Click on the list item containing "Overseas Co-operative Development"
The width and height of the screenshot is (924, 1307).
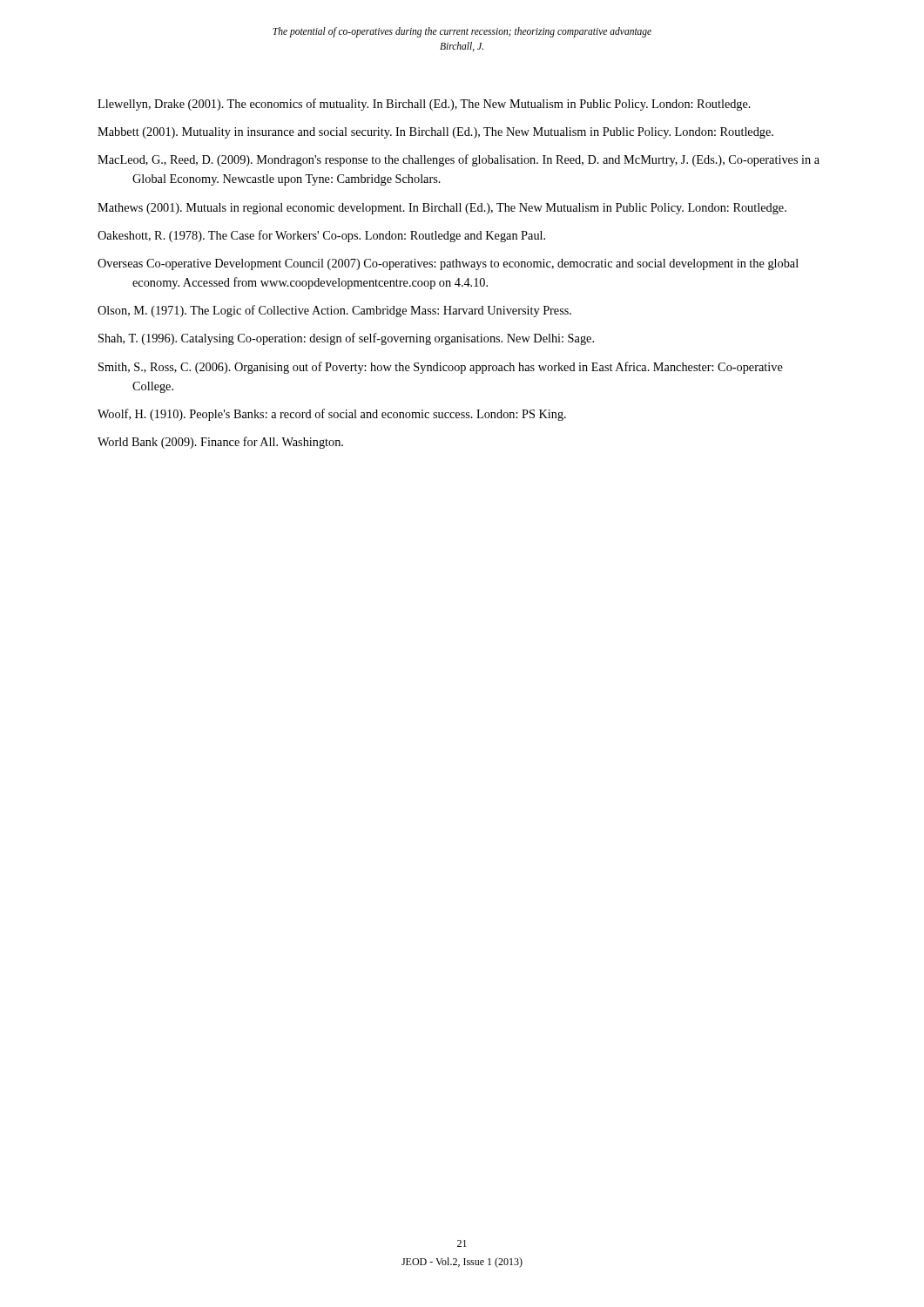point(448,273)
